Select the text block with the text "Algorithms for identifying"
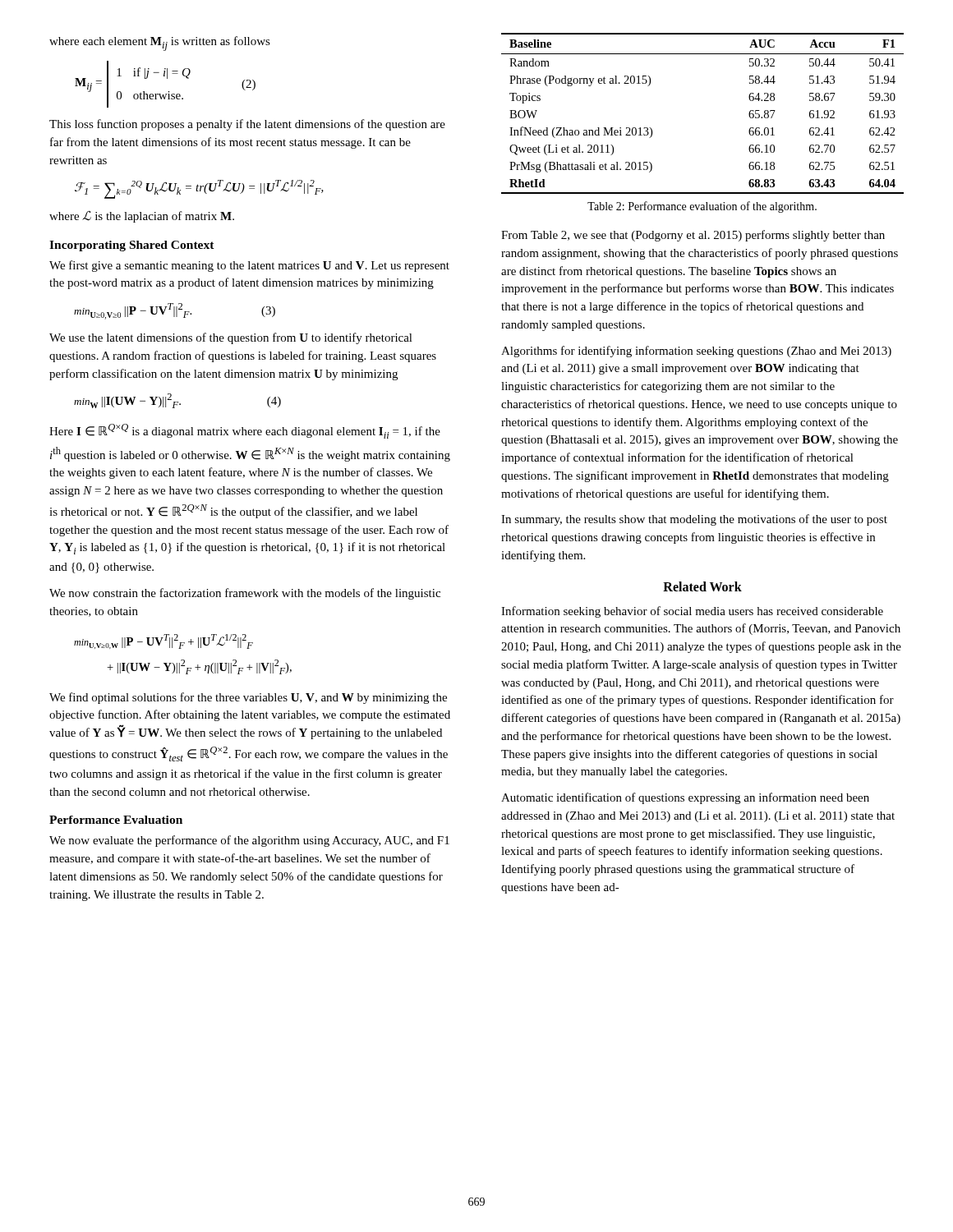 [700, 422]
